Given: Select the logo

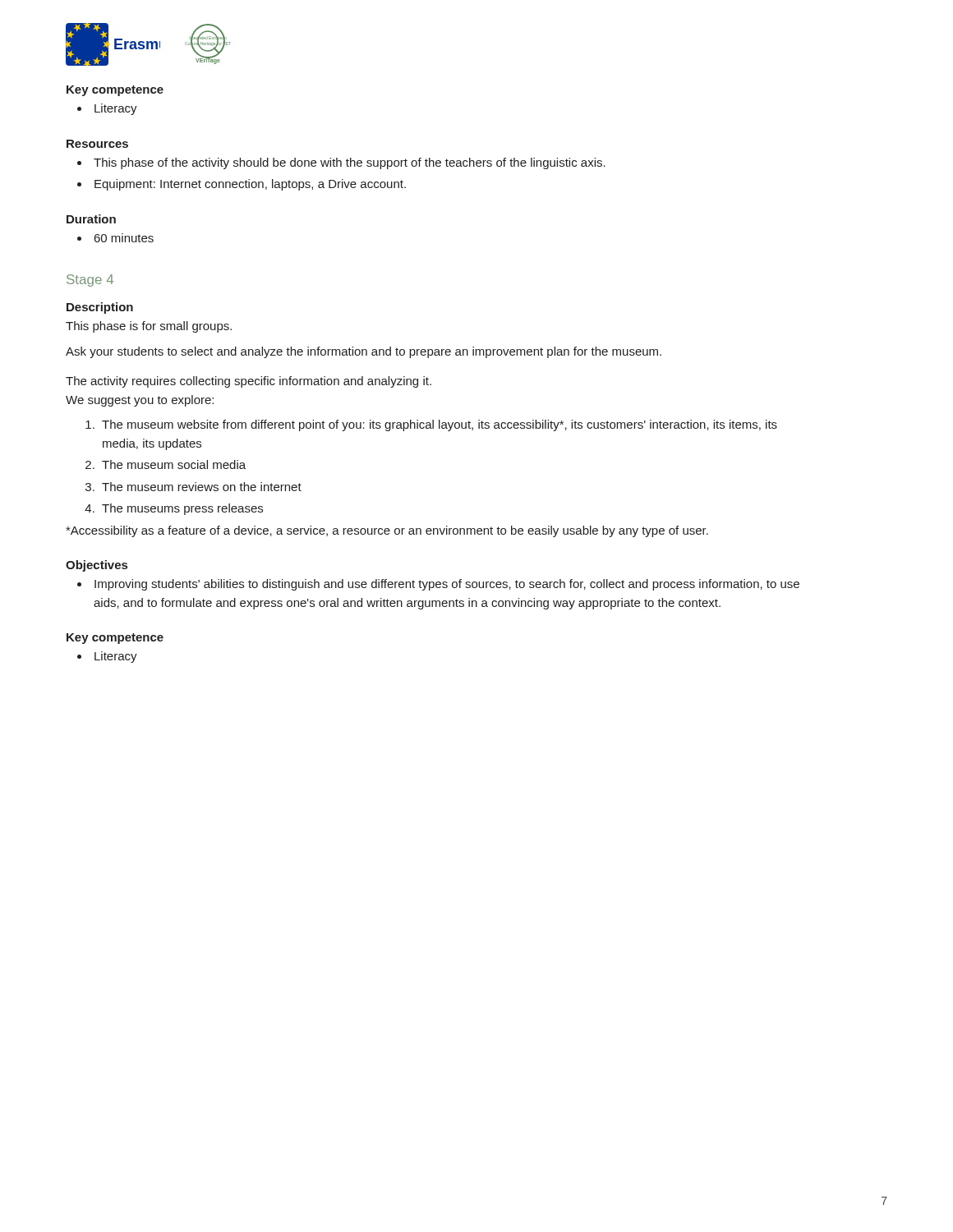Looking at the screenshot, I should tap(153, 44).
